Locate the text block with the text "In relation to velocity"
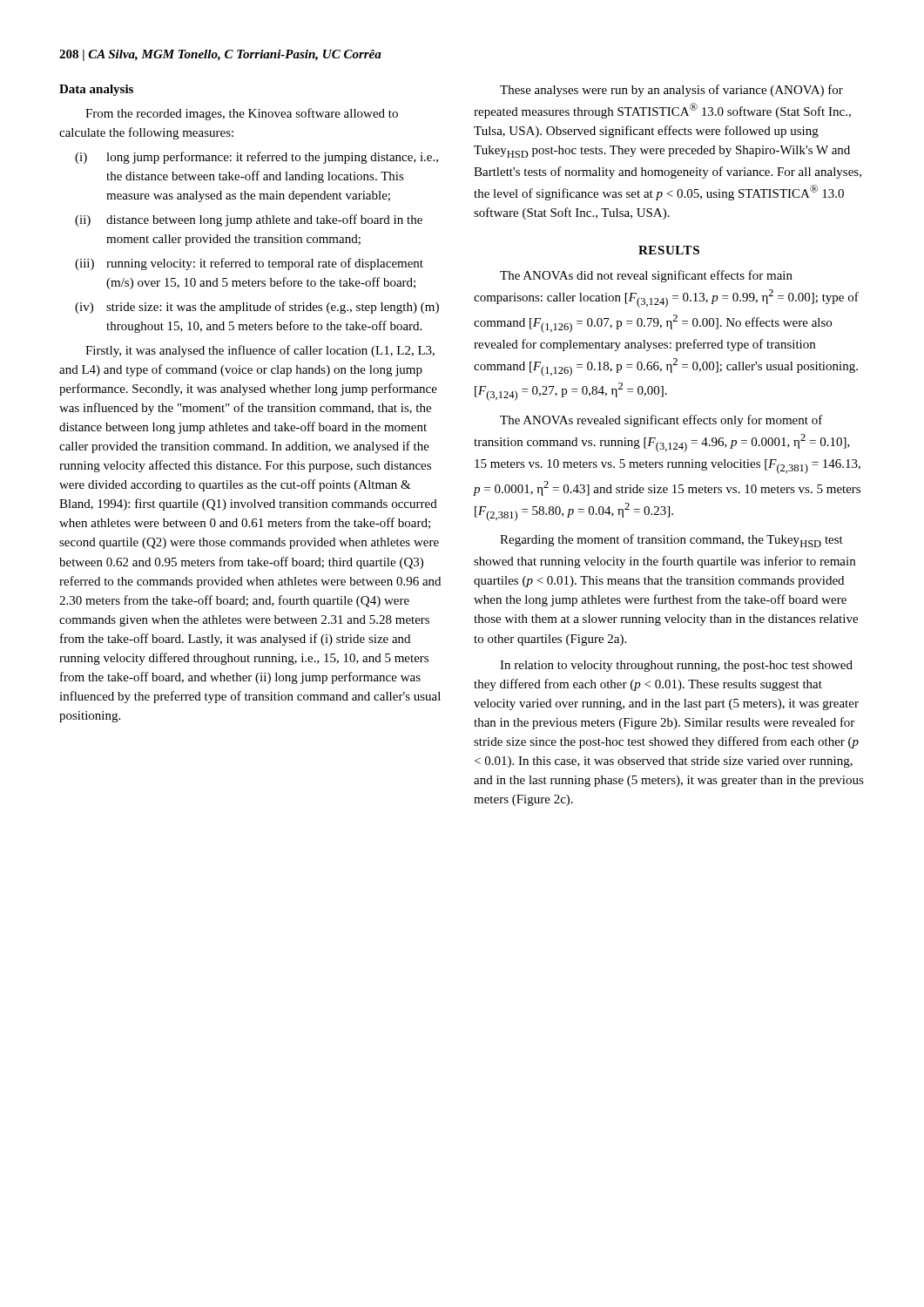Screen dimensions: 1307x924 (x=669, y=732)
